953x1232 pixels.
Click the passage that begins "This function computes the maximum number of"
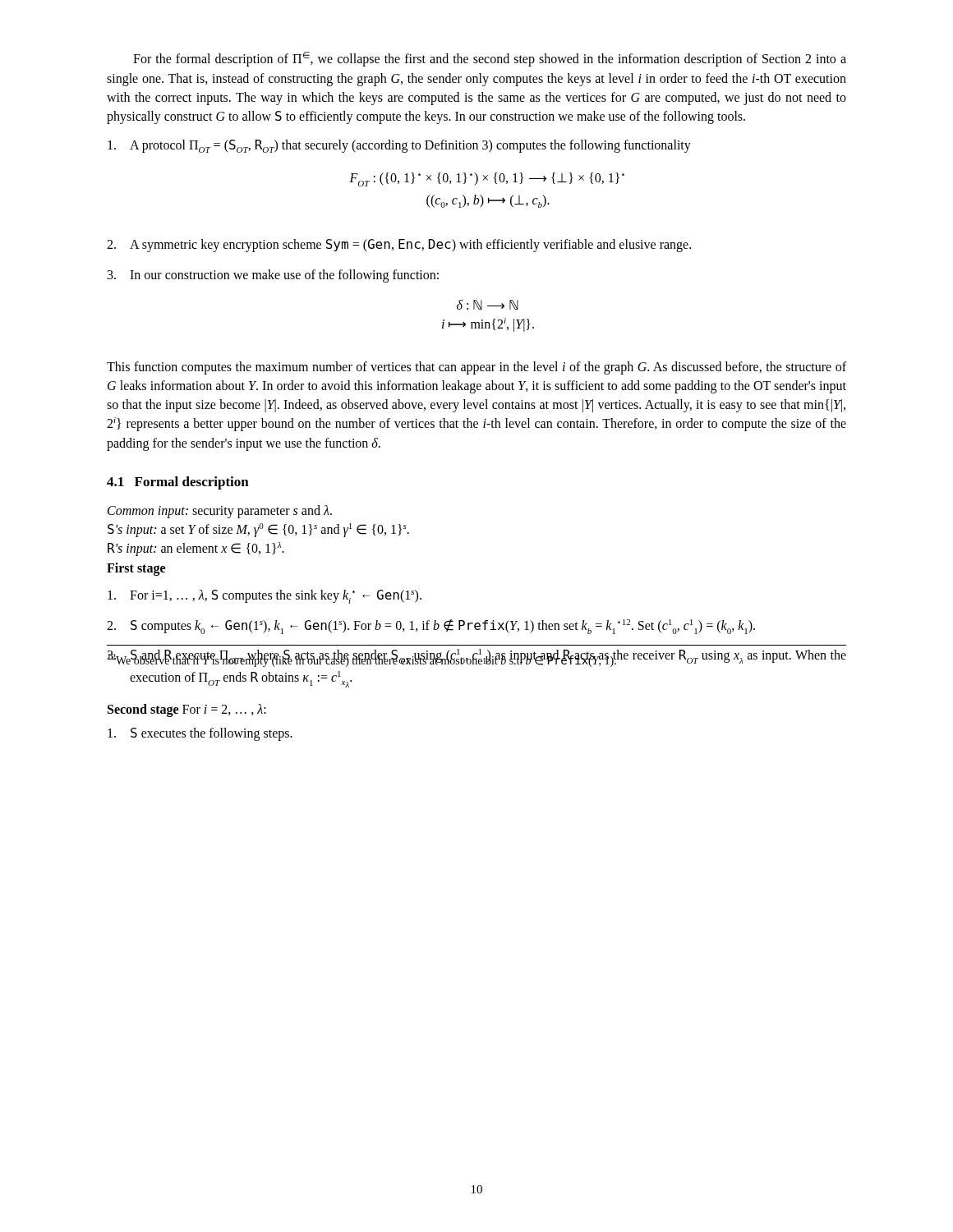[x=476, y=405]
